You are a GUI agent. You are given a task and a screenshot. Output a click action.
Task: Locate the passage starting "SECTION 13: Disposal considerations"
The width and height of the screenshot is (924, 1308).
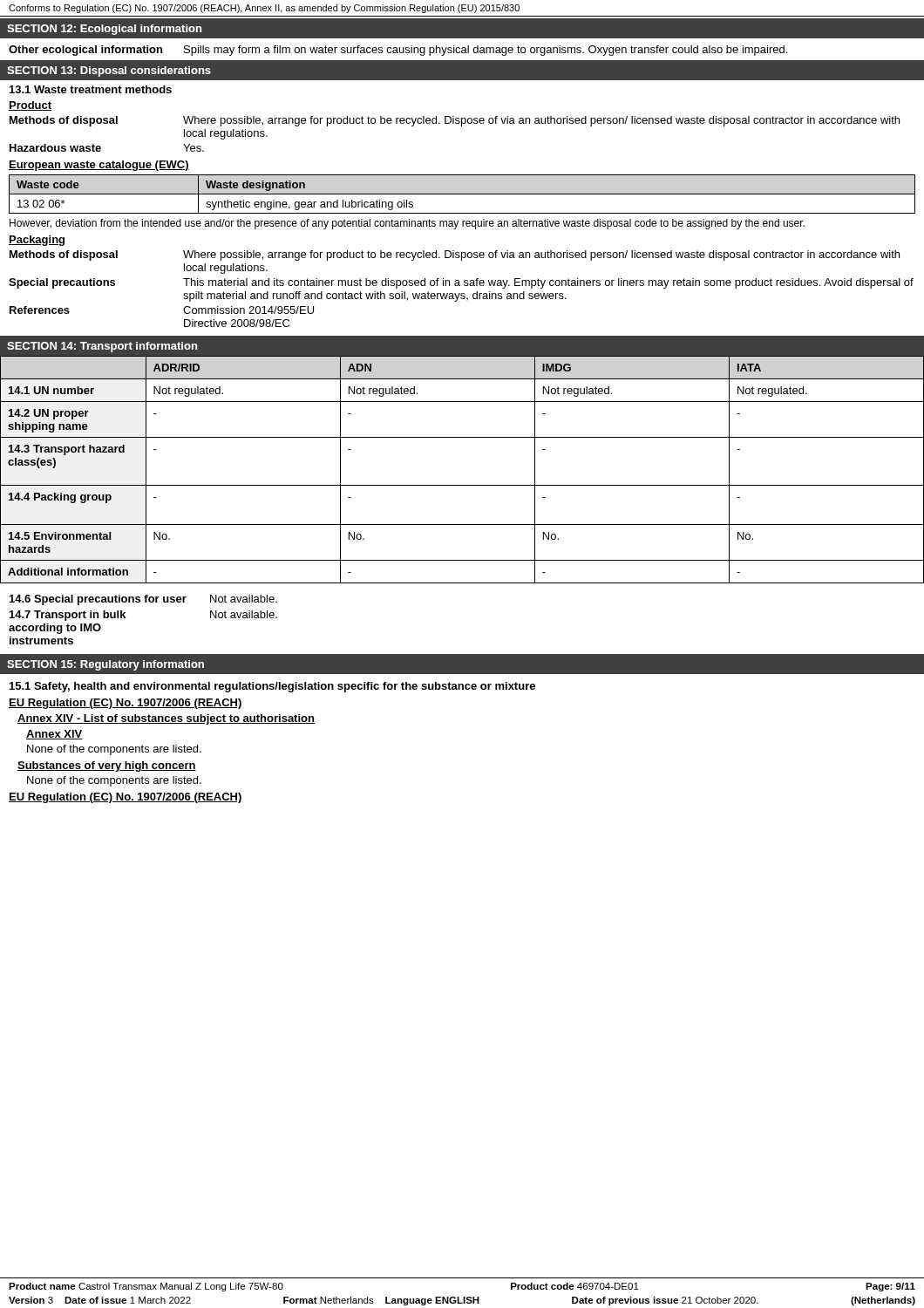tap(109, 70)
